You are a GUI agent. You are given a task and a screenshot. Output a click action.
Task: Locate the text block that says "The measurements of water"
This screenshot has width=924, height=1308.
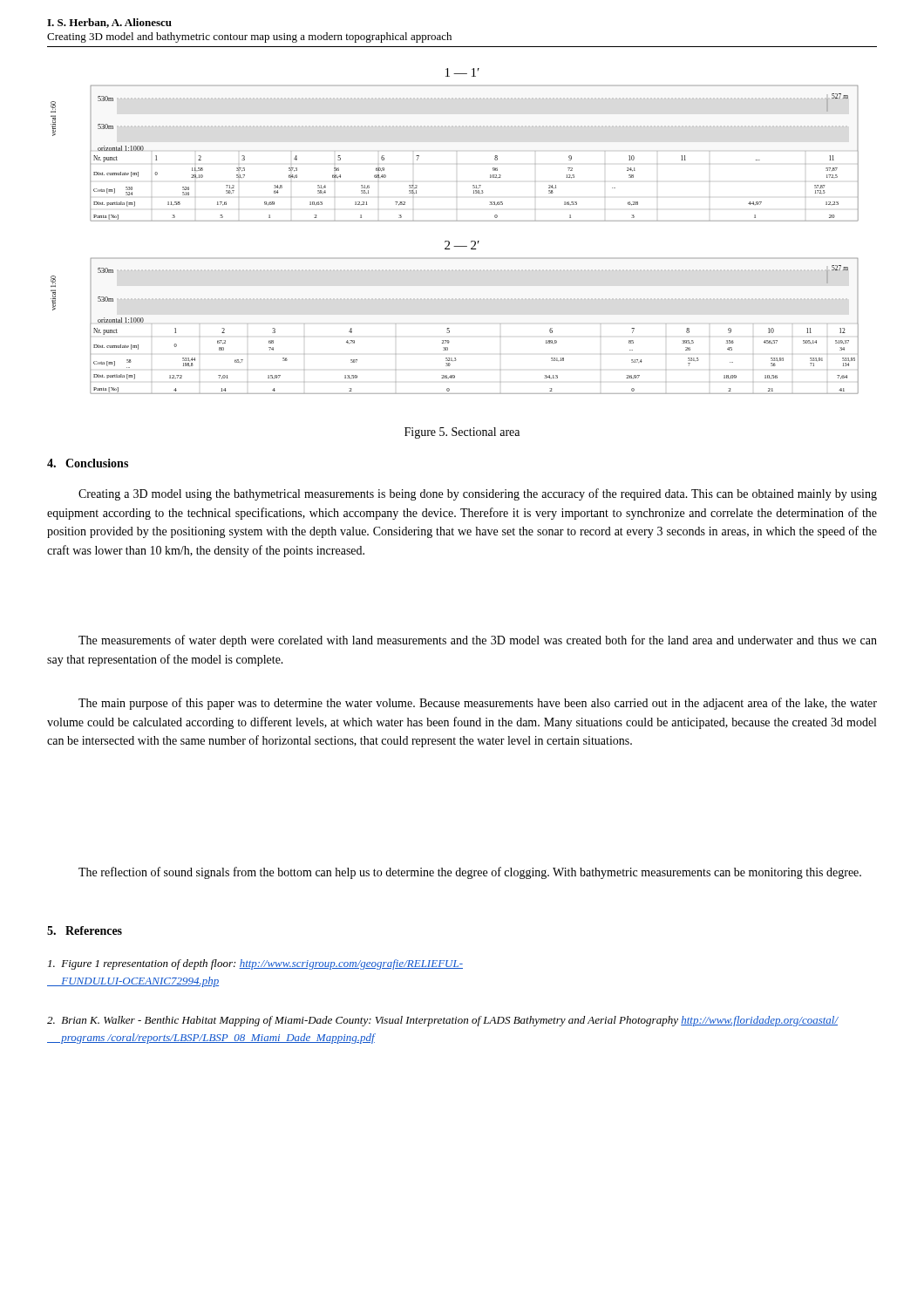(x=462, y=650)
